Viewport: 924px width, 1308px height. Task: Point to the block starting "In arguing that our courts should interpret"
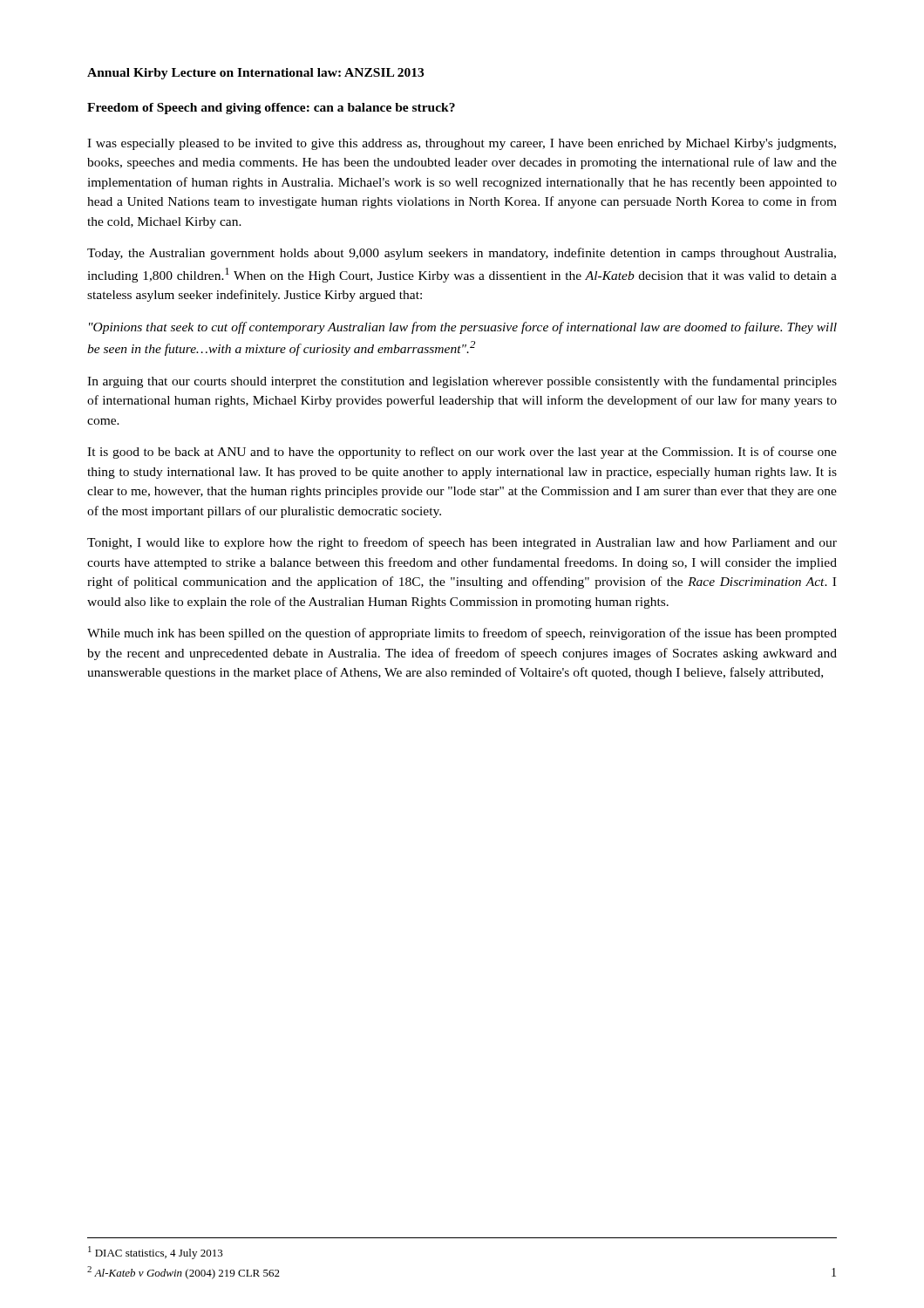(x=462, y=401)
